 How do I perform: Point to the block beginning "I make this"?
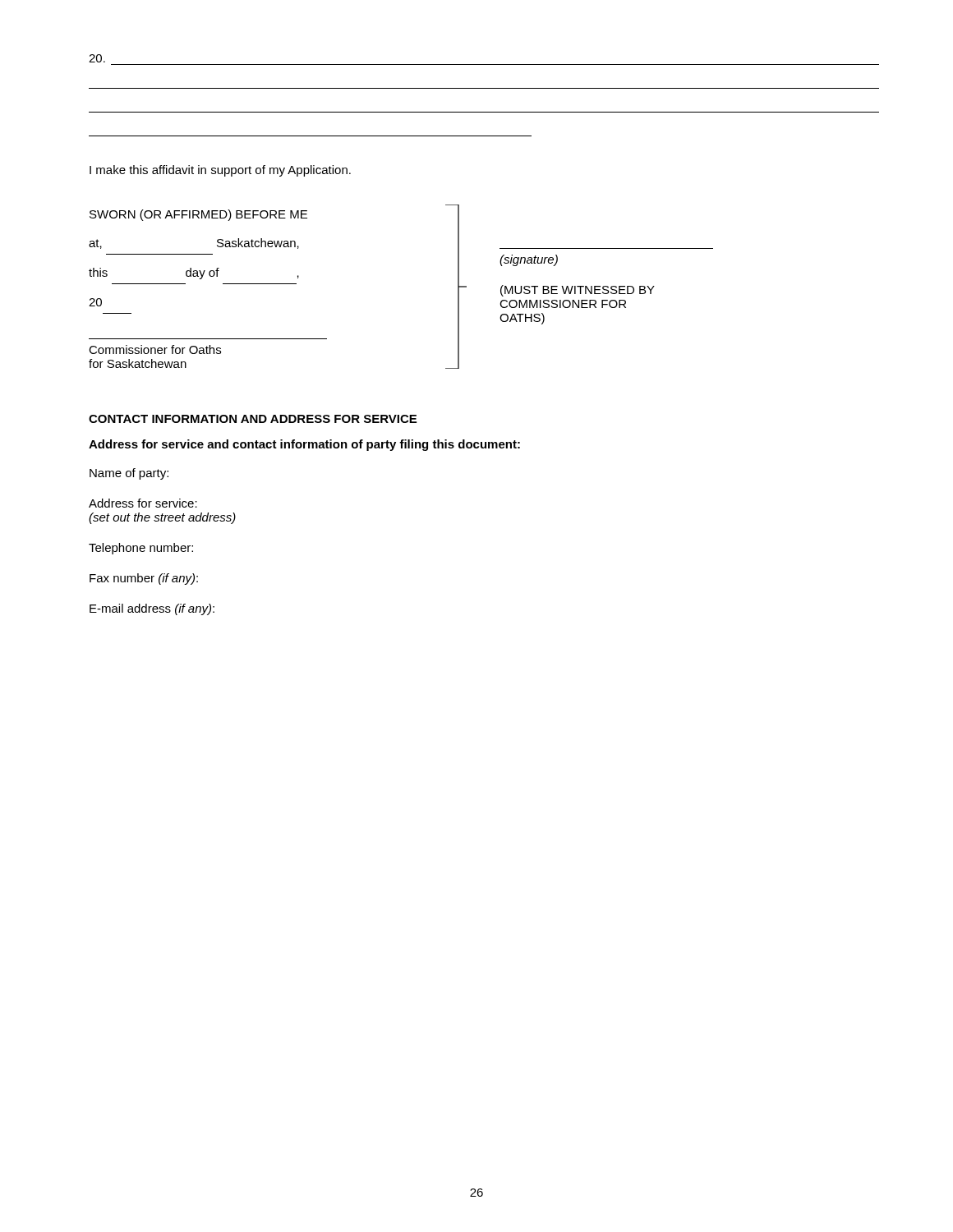coord(220,170)
